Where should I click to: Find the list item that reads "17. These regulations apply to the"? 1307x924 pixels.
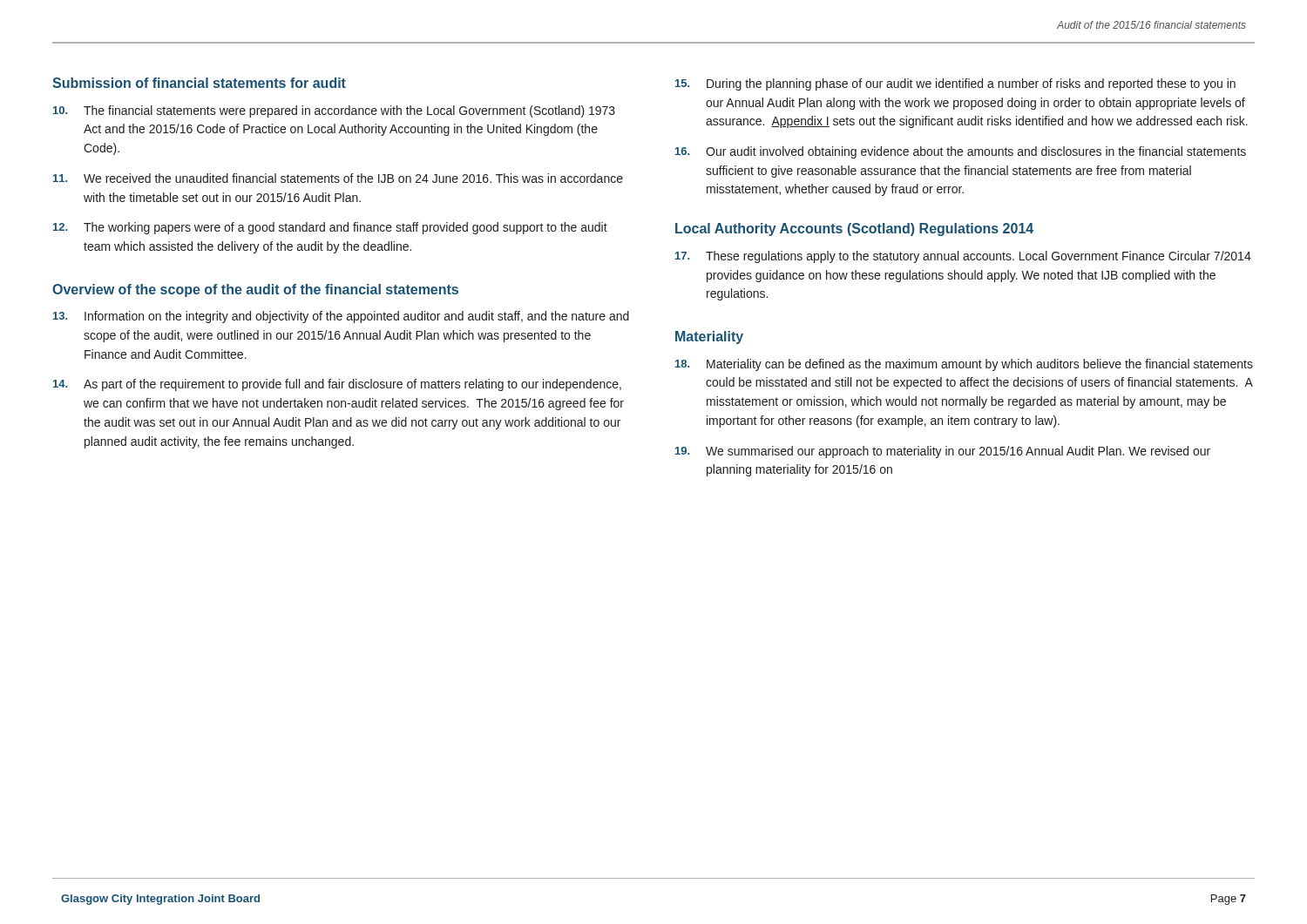click(x=965, y=276)
